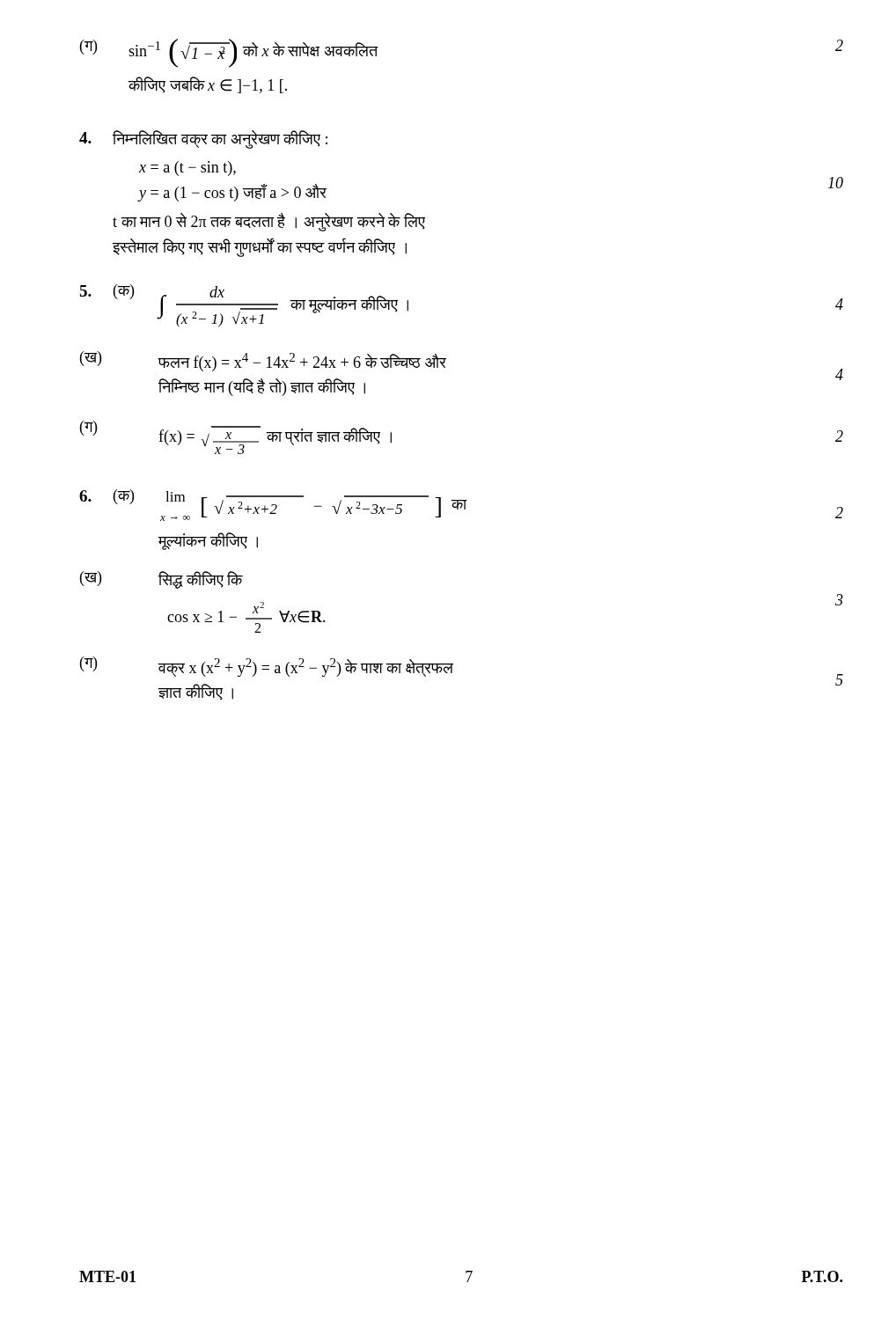Screen dimensions: 1320x896
Task: Click the passage that begins "5. (क) ∫"
Action: tap(227, 305)
